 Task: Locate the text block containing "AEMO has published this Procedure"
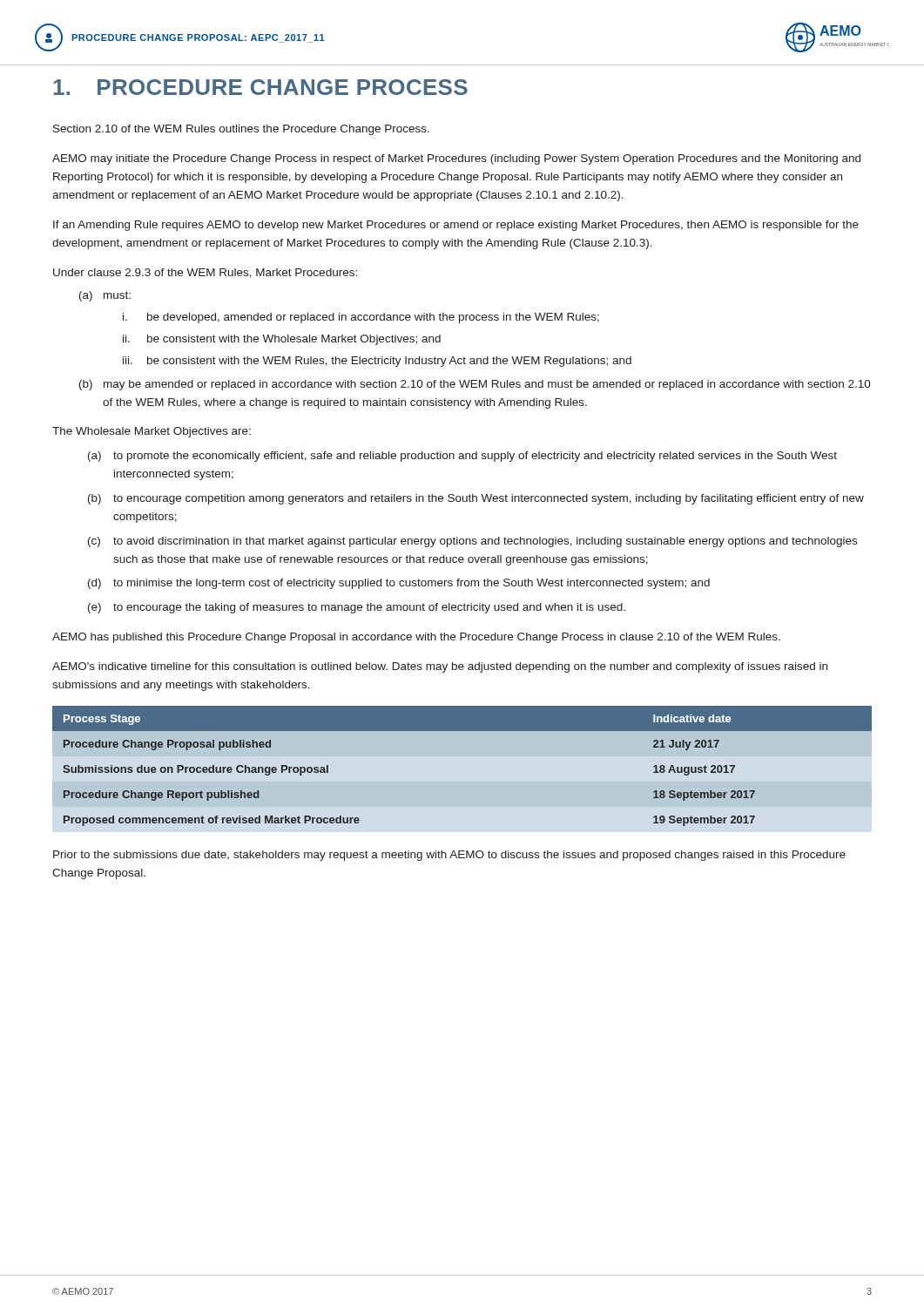[417, 637]
